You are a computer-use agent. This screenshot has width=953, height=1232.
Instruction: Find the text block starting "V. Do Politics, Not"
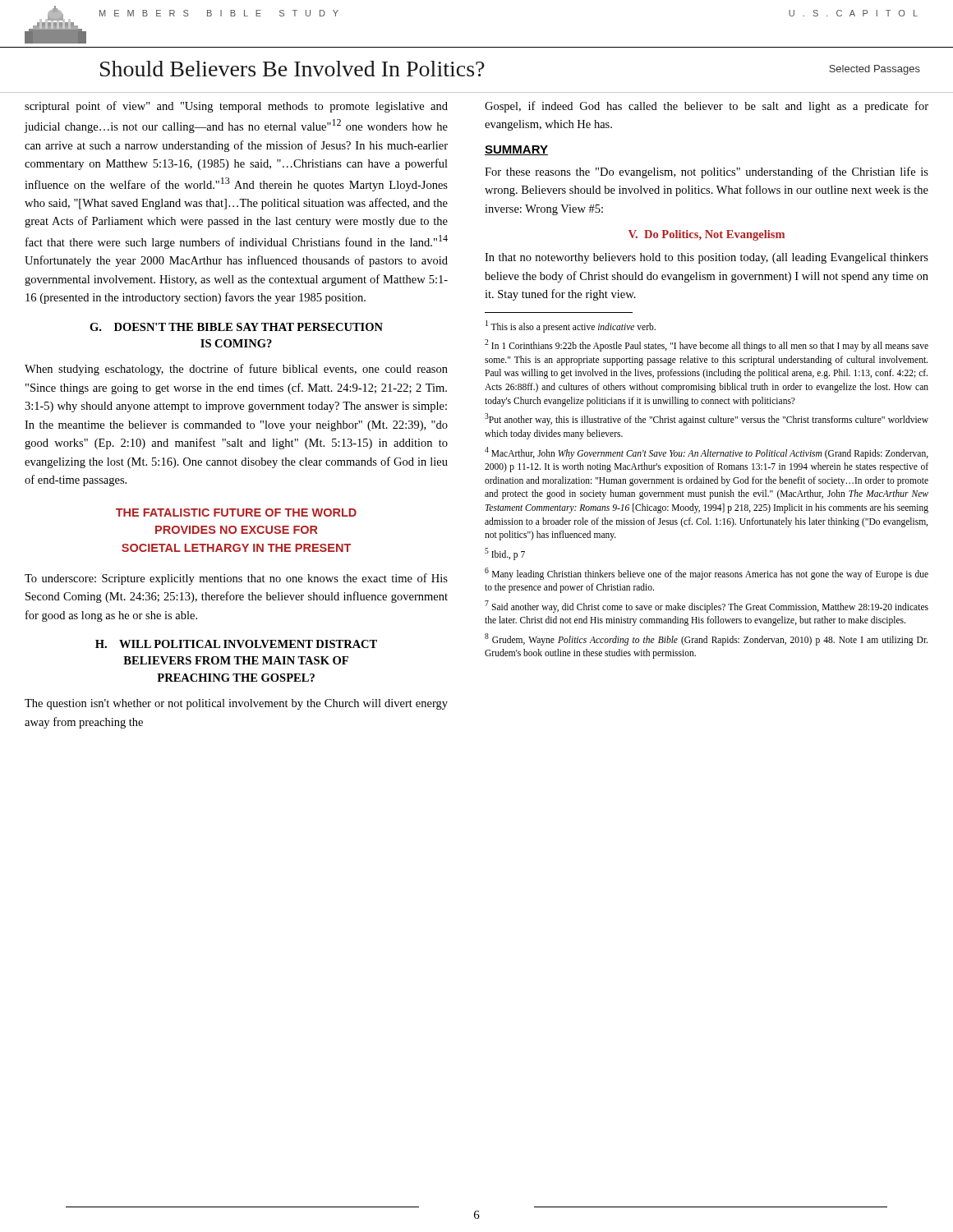(x=707, y=234)
